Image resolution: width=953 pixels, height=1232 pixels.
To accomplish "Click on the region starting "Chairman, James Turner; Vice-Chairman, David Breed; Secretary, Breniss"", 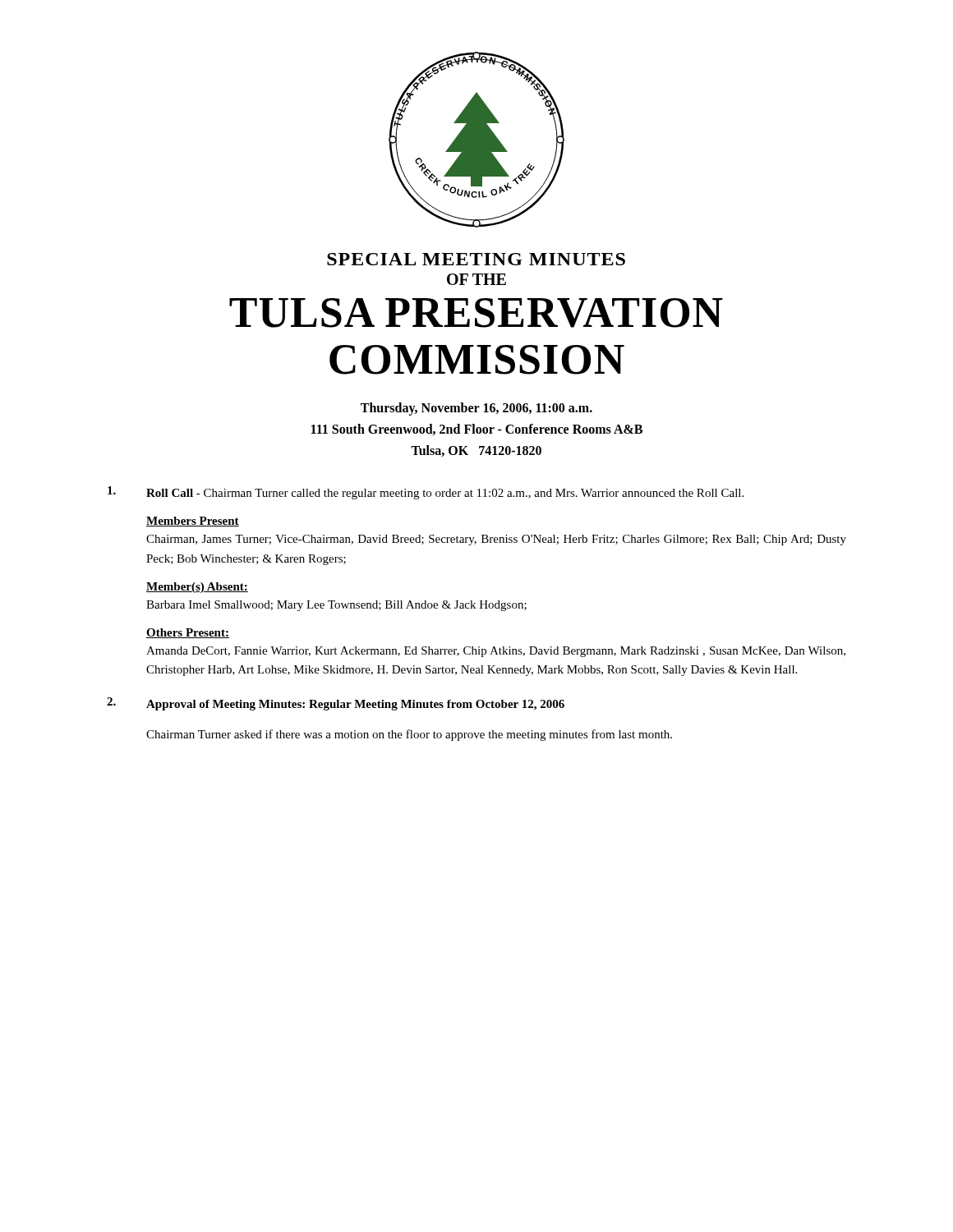I will [x=496, y=549].
